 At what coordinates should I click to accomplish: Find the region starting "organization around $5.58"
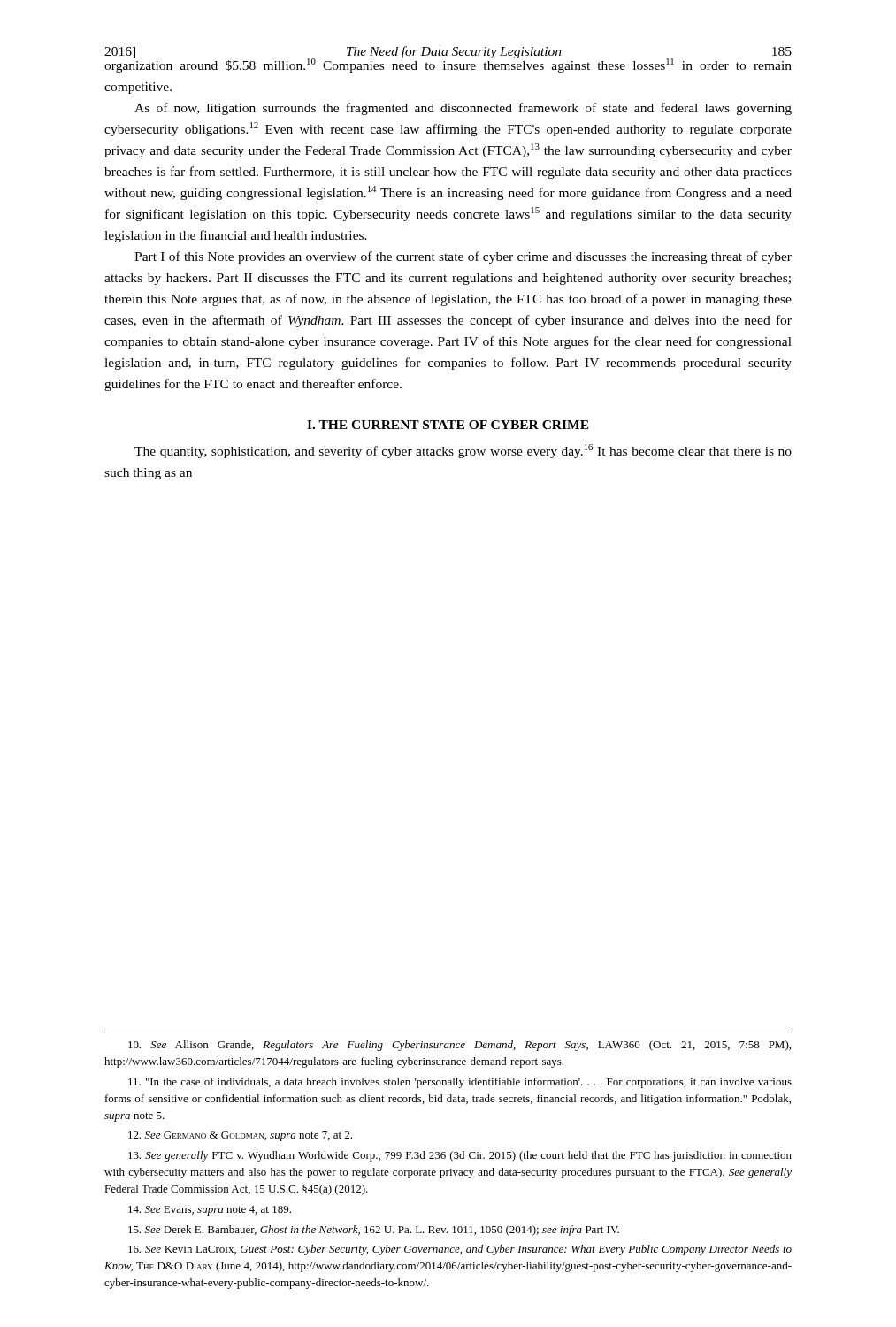[x=448, y=75]
